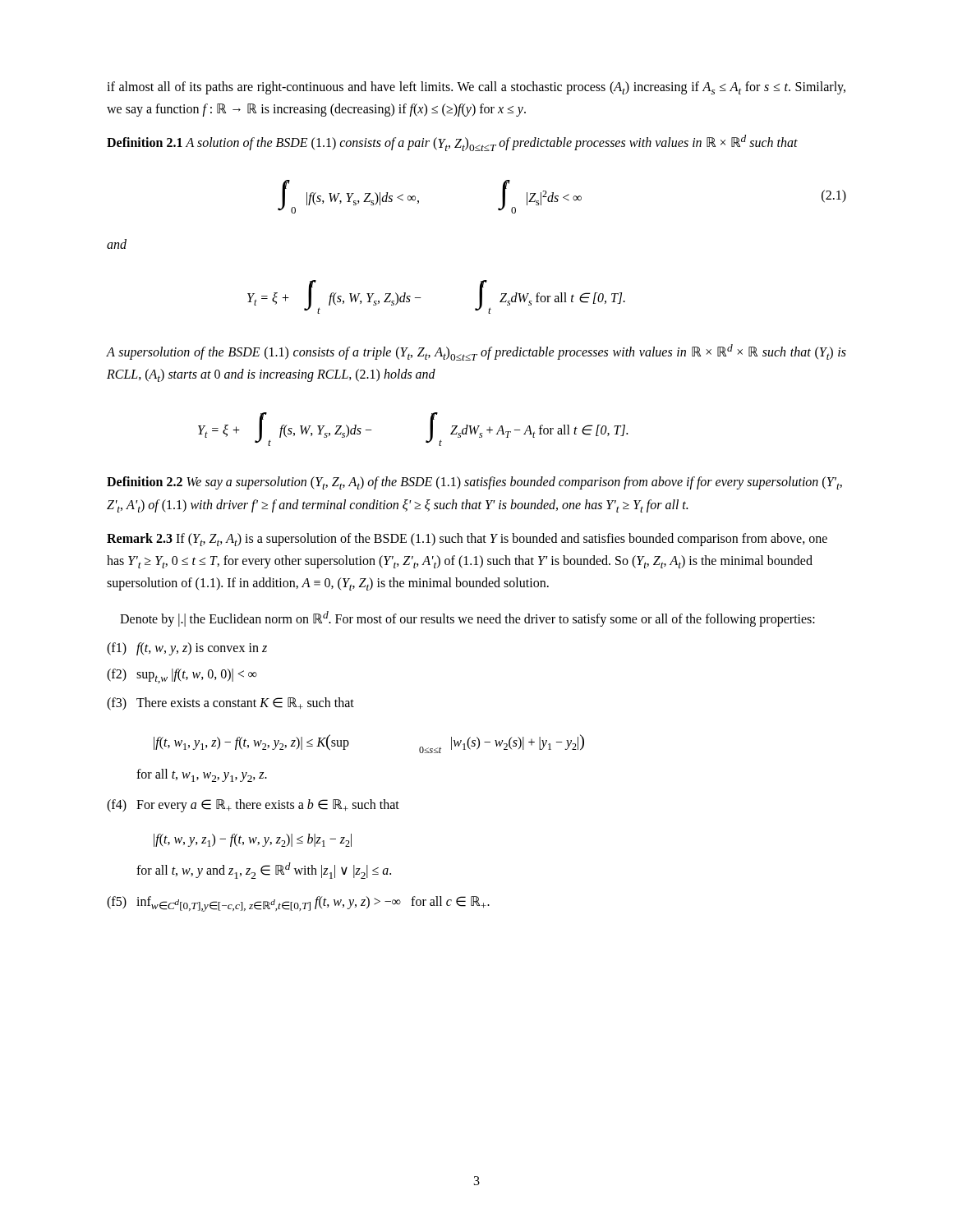Point to the block beginning "(f4) For every a ∈ ℝ+ there exists"
The image size is (953, 1232).
pyautogui.click(x=253, y=806)
